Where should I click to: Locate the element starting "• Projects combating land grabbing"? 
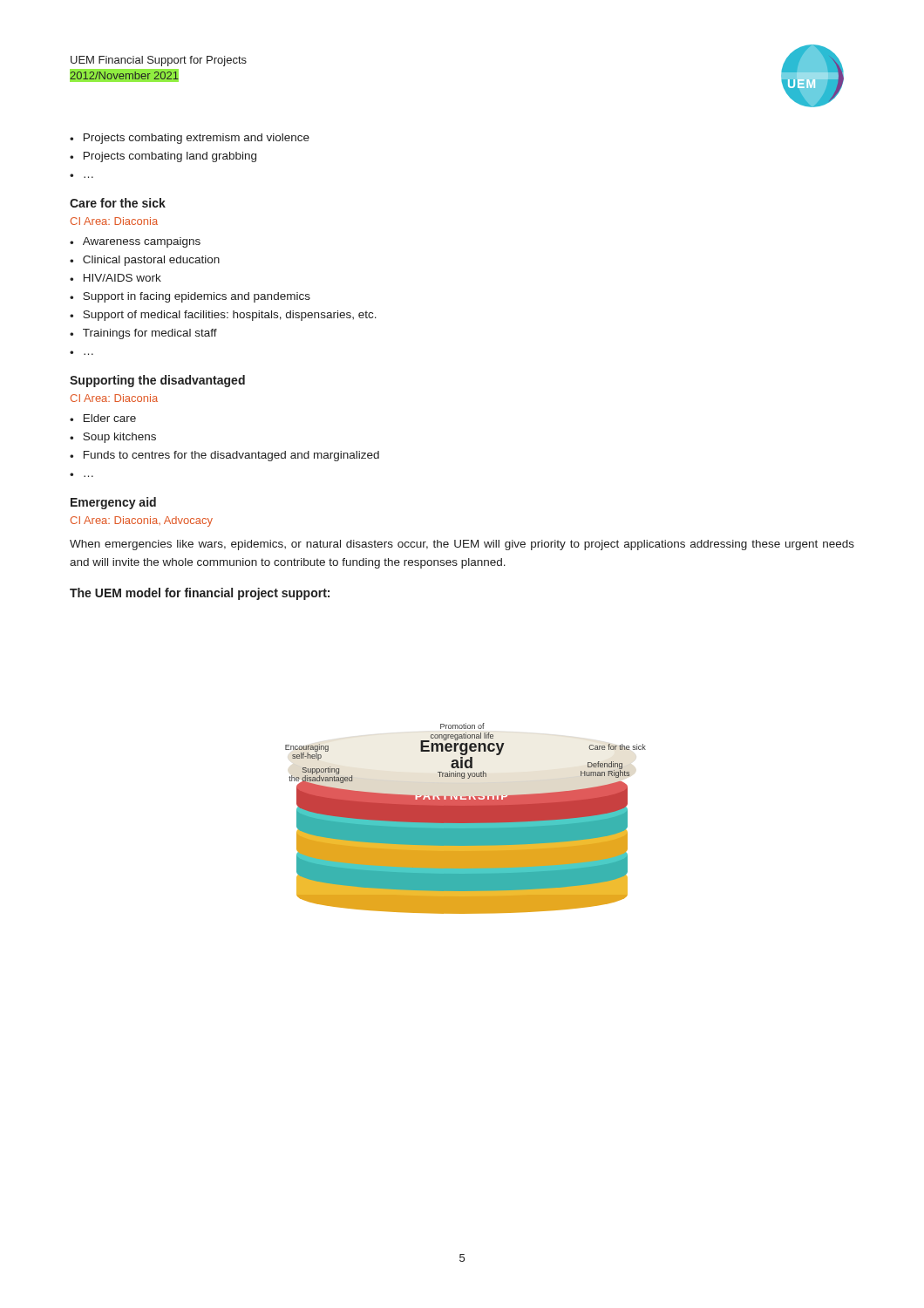tap(164, 157)
